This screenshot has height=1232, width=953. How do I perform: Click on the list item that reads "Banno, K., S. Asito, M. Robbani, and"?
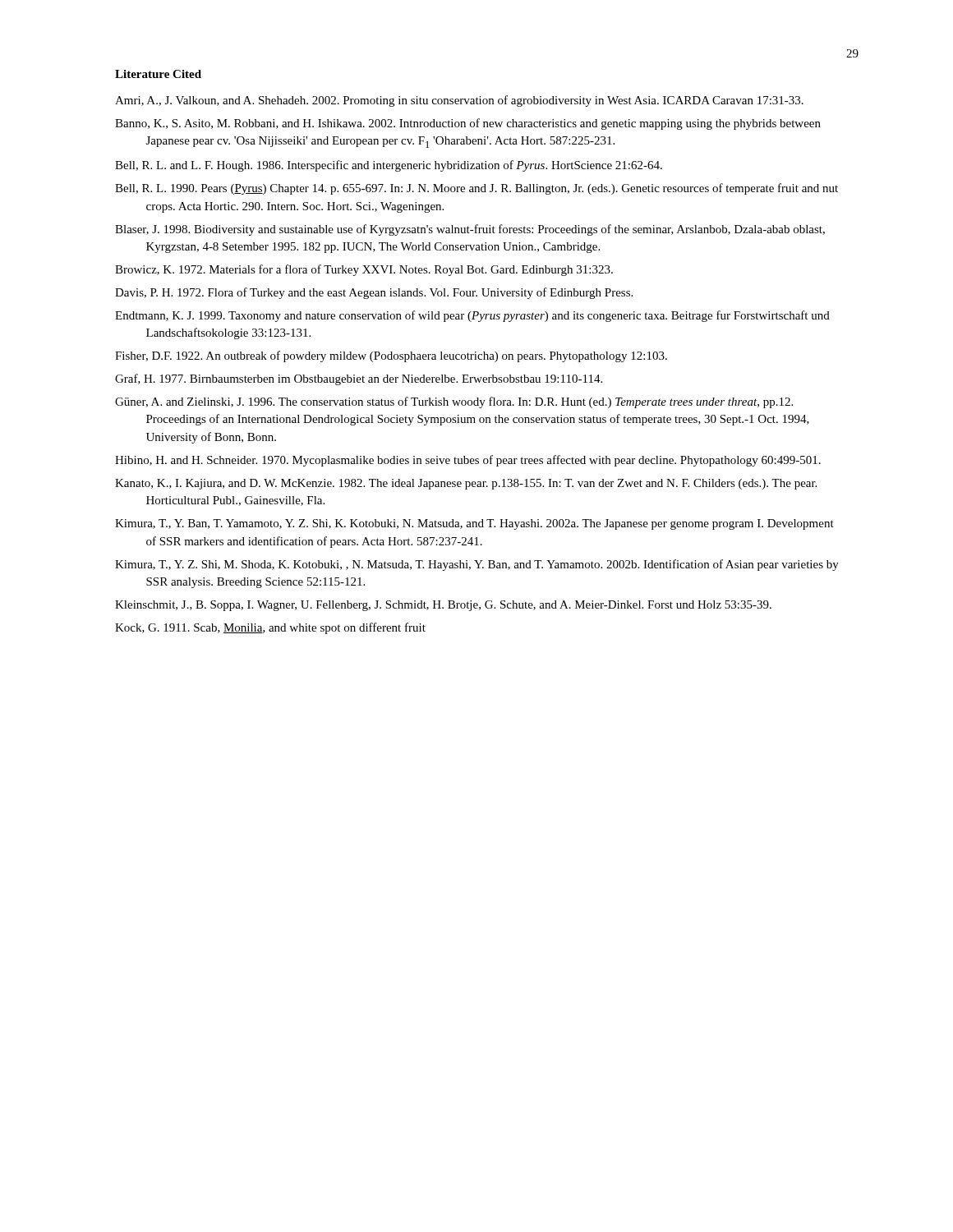pos(468,133)
